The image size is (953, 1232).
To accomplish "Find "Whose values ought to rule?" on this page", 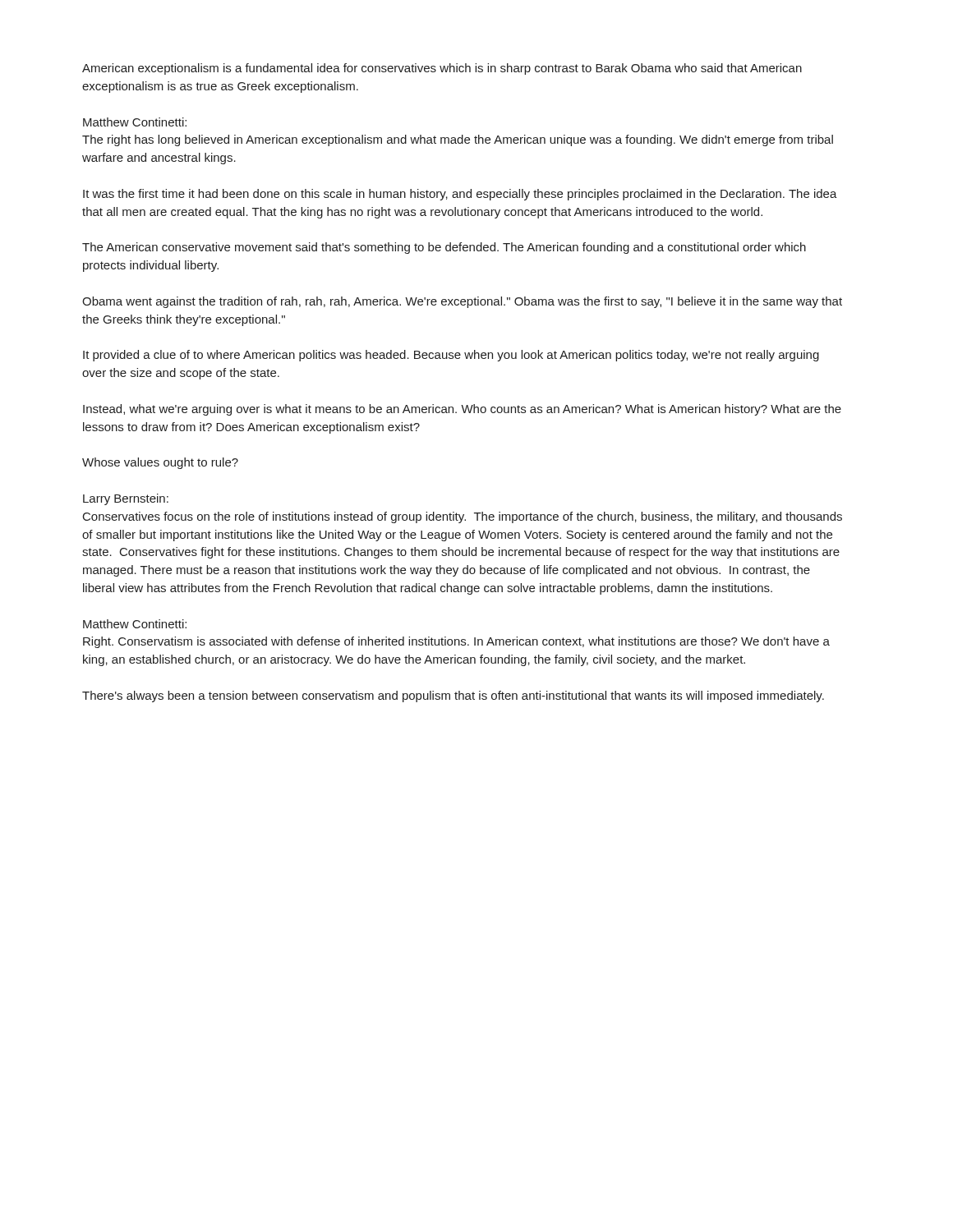I will pos(160,462).
